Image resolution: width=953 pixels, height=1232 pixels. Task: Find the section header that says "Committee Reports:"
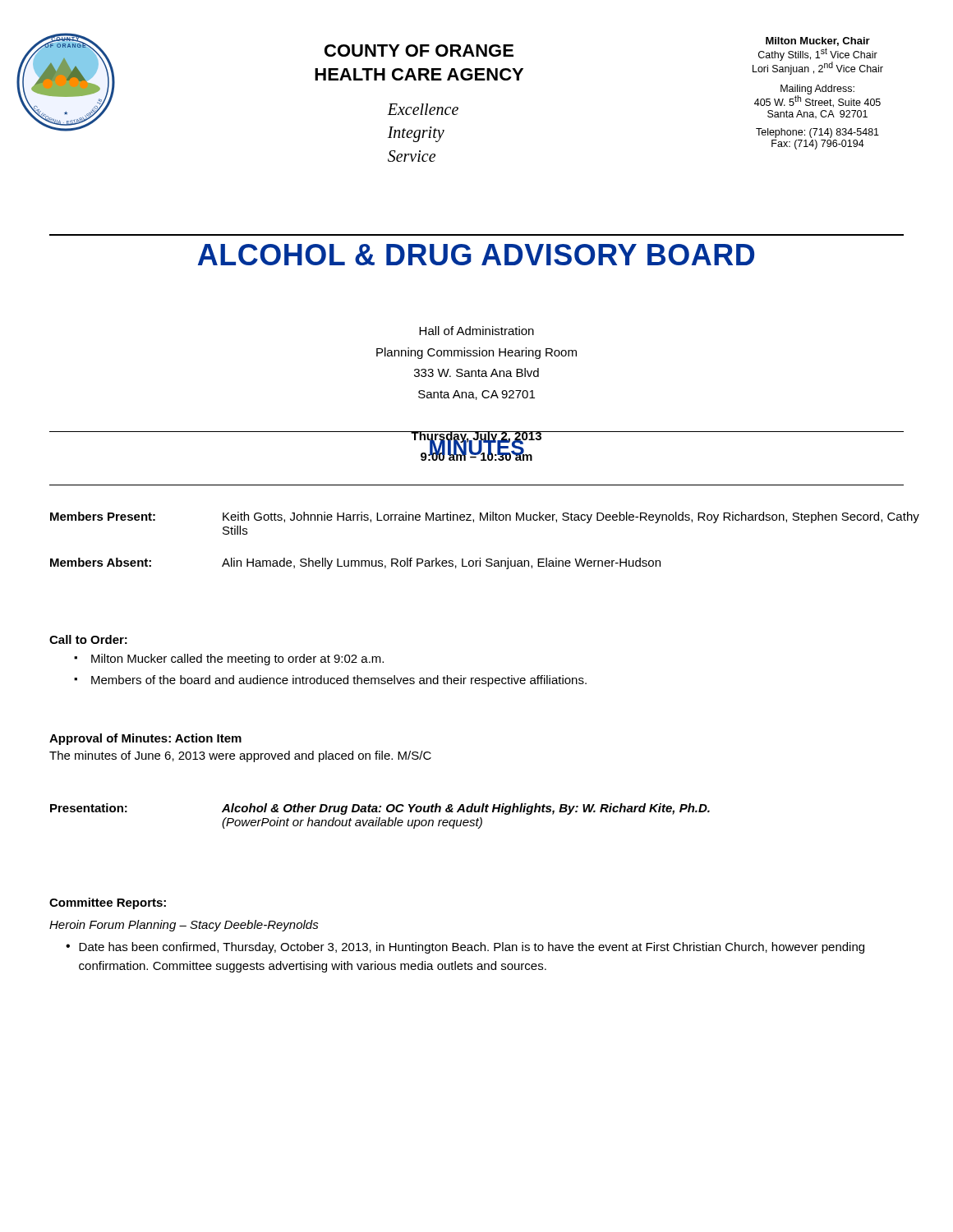click(x=108, y=902)
